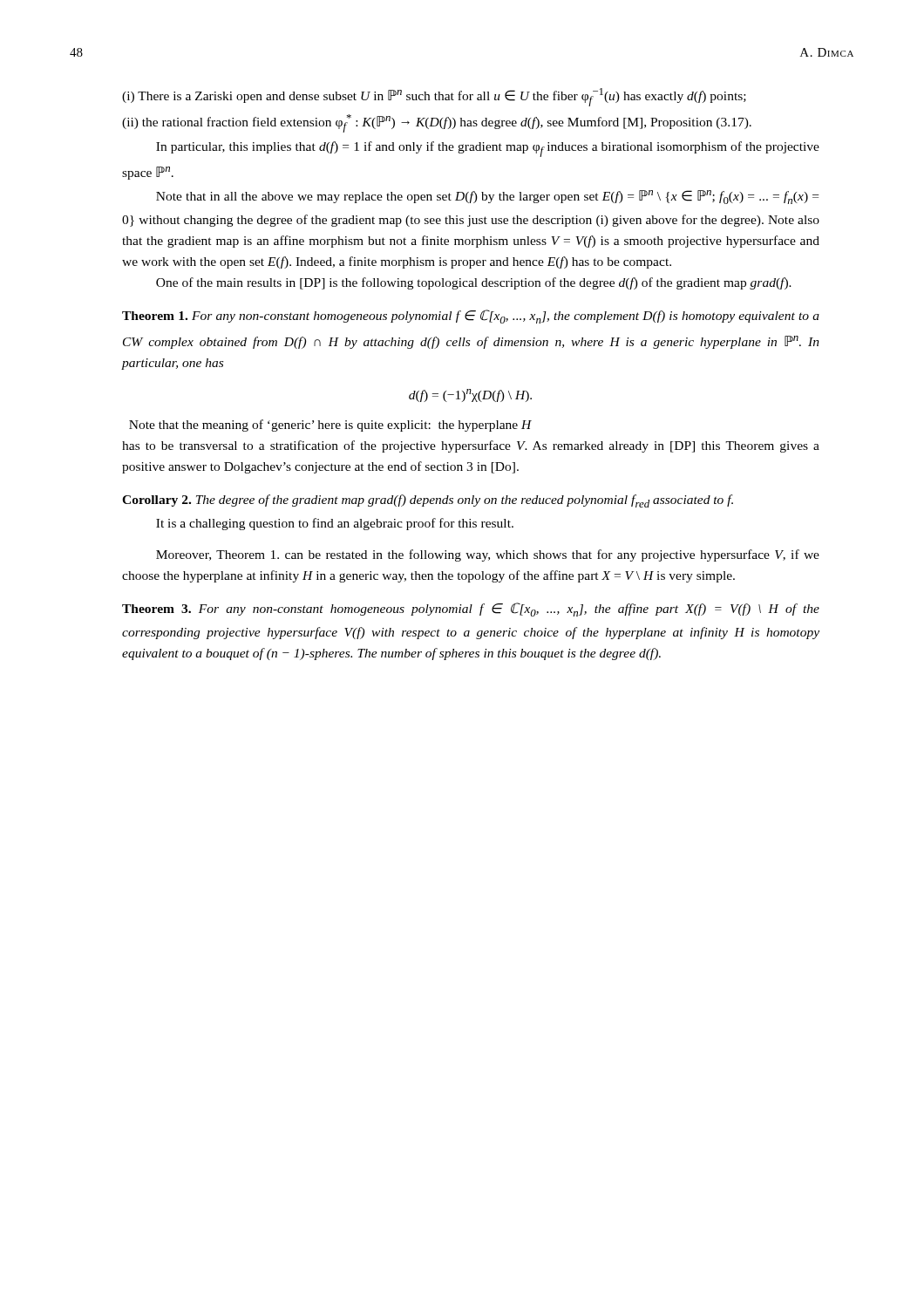Viewport: 924px width, 1308px height.
Task: Select the text block containing "Note that in all the"
Action: click(x=471, y=228)
